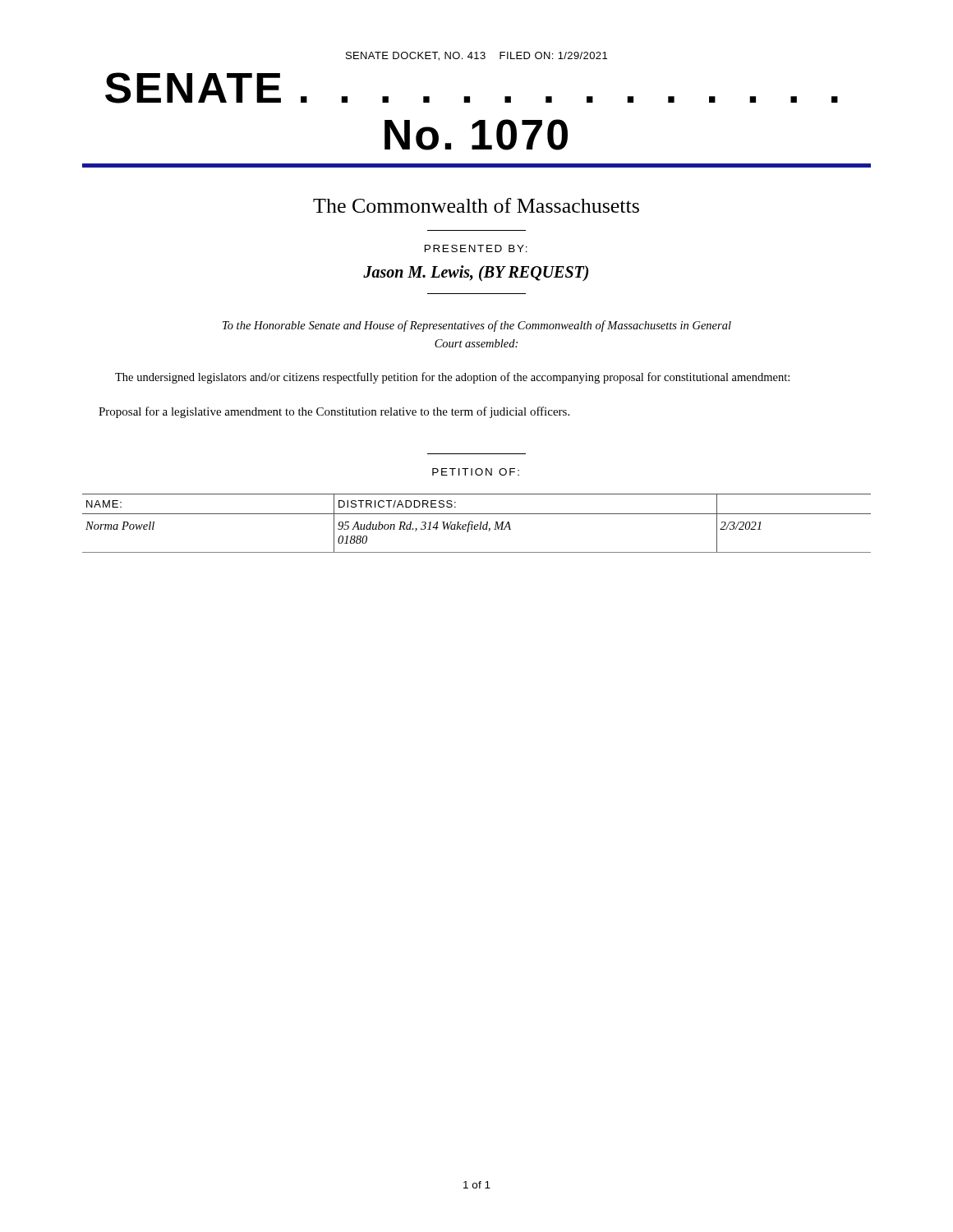Viewport: 953px width, 1232px height.
Task: Locate the text containing "Jason M. Lewis, (BY REQUEST)"
Action: [476, 272]
